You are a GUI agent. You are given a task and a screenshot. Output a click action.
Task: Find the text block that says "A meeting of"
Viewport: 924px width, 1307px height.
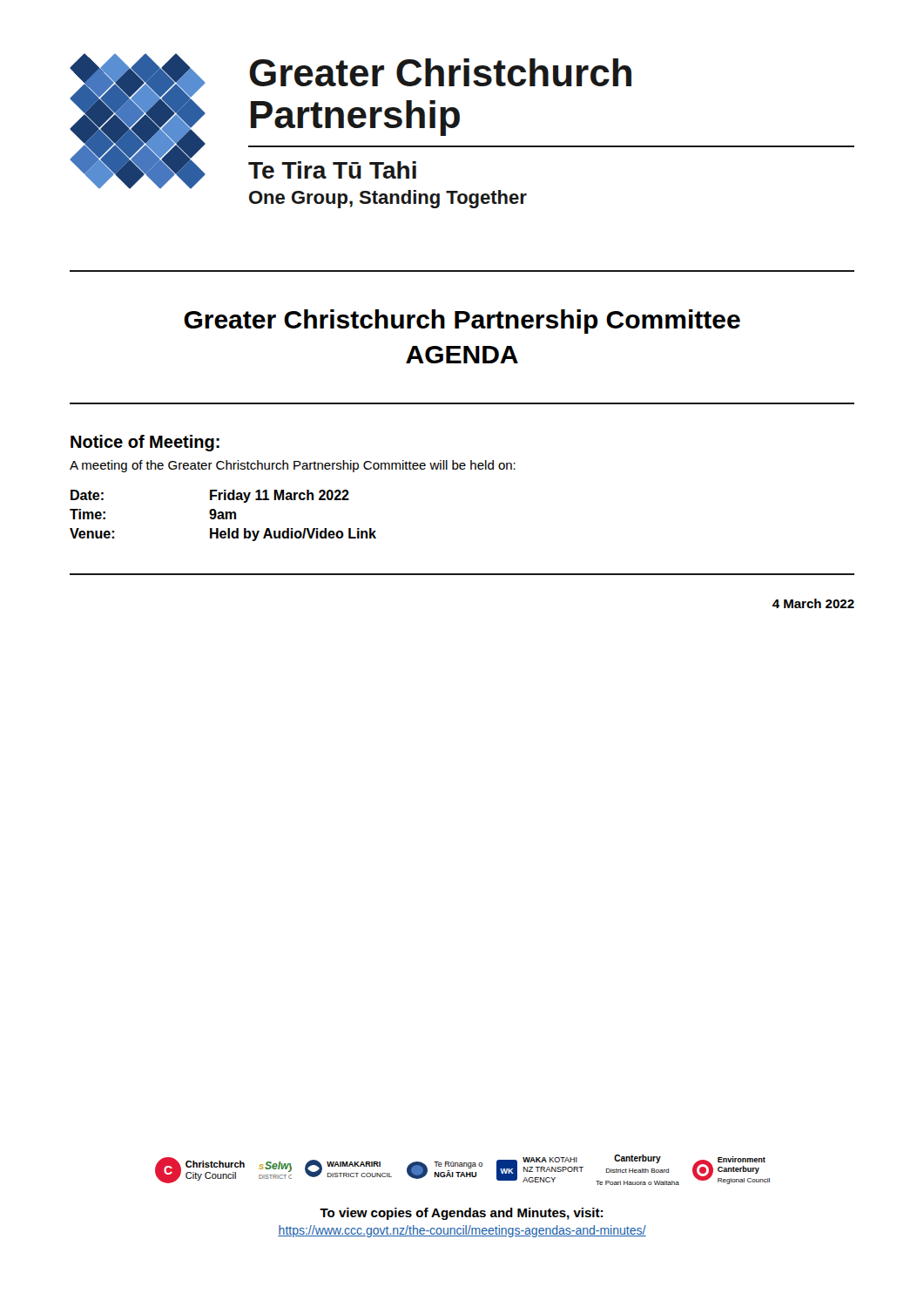(293, 465)
